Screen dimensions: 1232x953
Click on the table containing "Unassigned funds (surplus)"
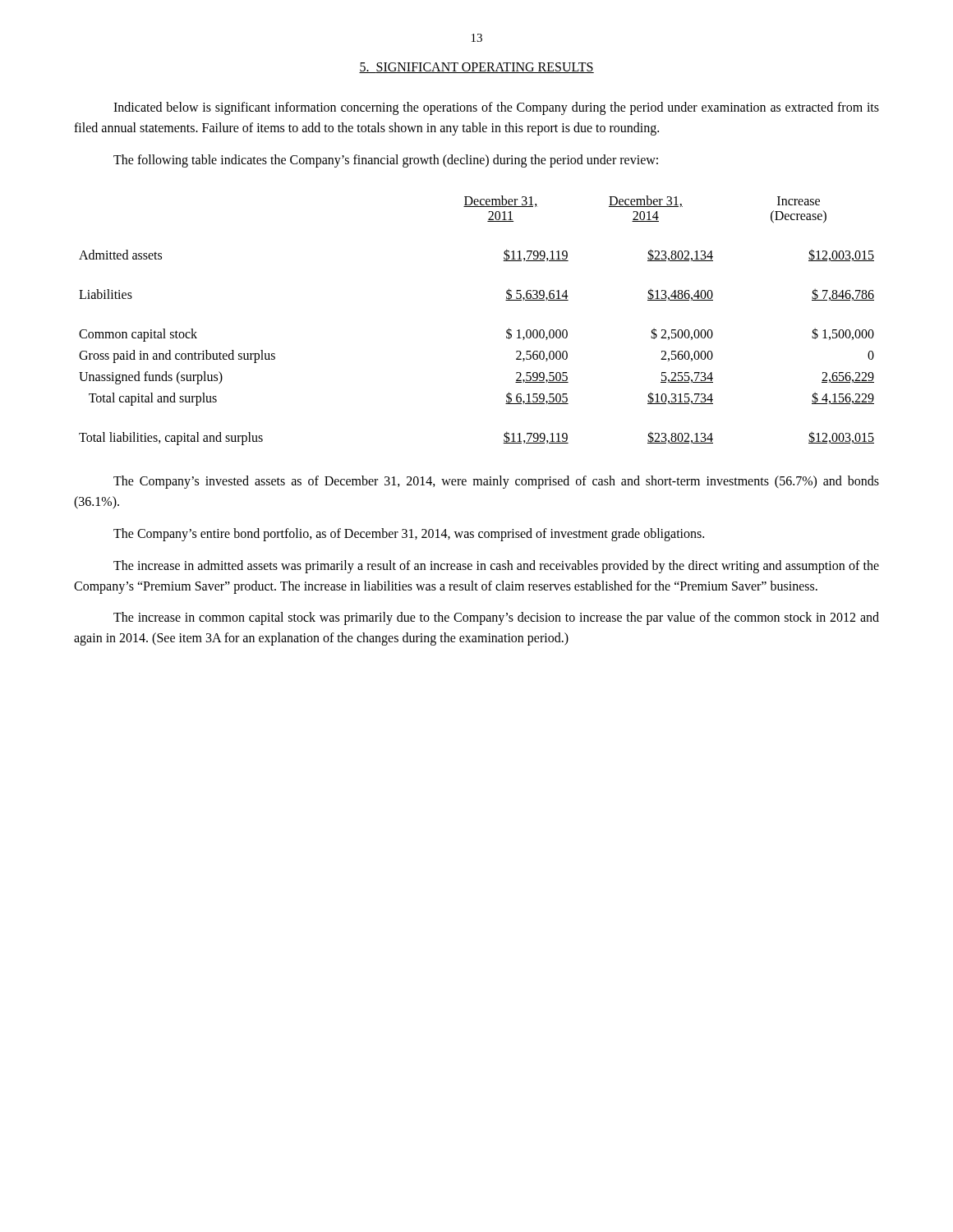476,321
